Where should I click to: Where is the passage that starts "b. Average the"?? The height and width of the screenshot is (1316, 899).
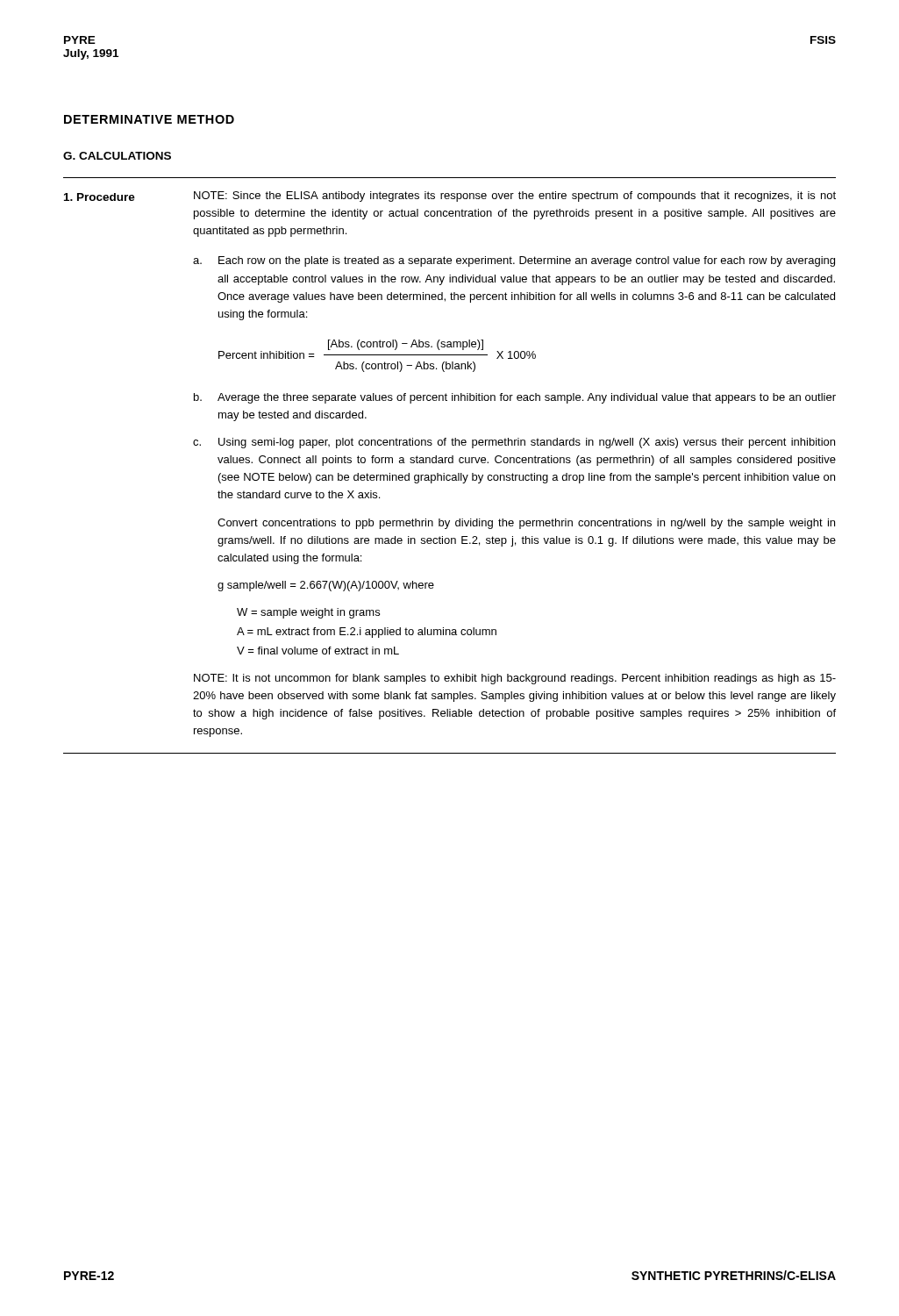514,407
